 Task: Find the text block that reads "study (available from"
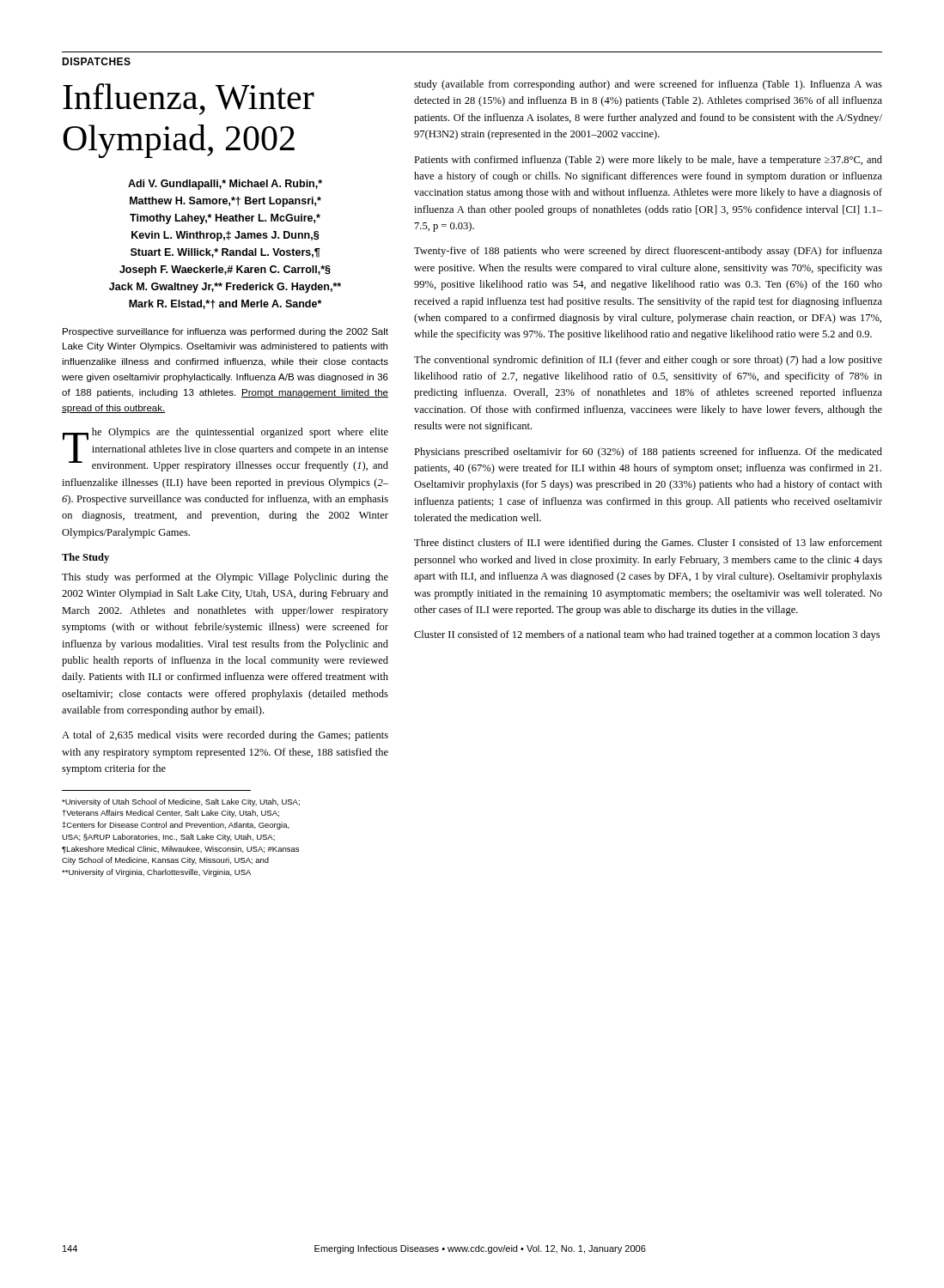tap(648, 109)
